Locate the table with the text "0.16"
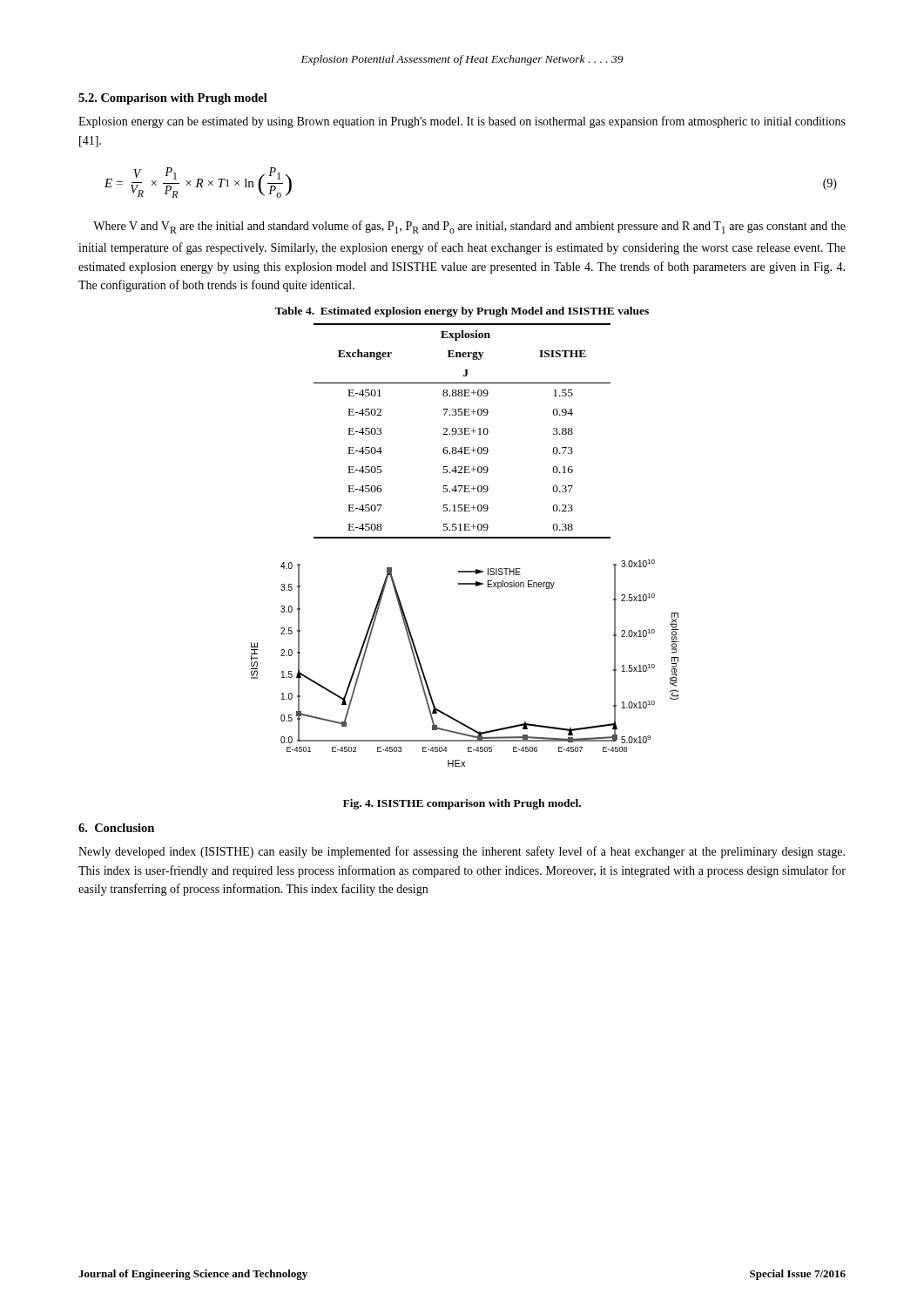 tap(462, 431)
